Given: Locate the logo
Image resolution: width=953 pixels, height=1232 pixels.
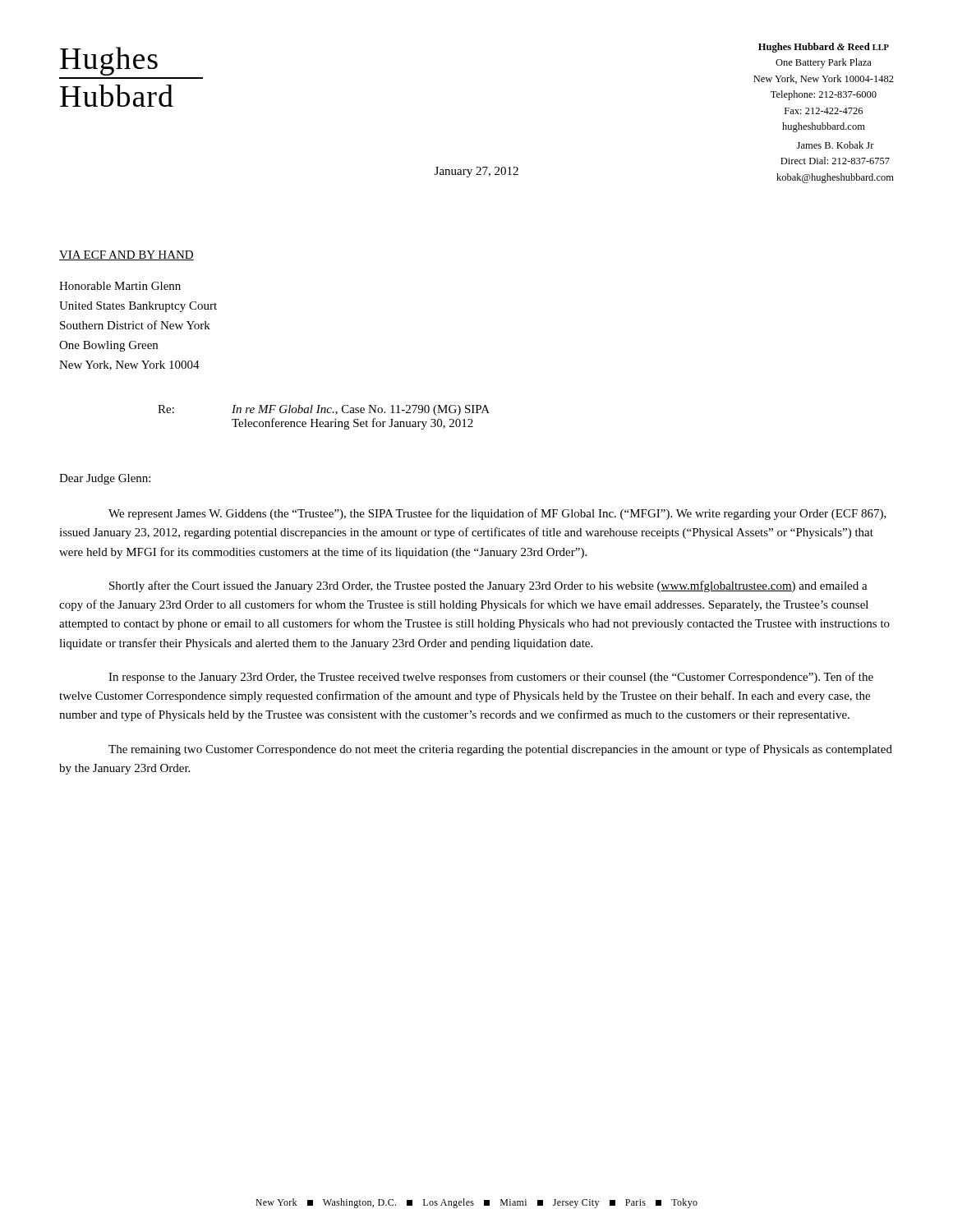Looking at the screenshot, I should 131,78.
